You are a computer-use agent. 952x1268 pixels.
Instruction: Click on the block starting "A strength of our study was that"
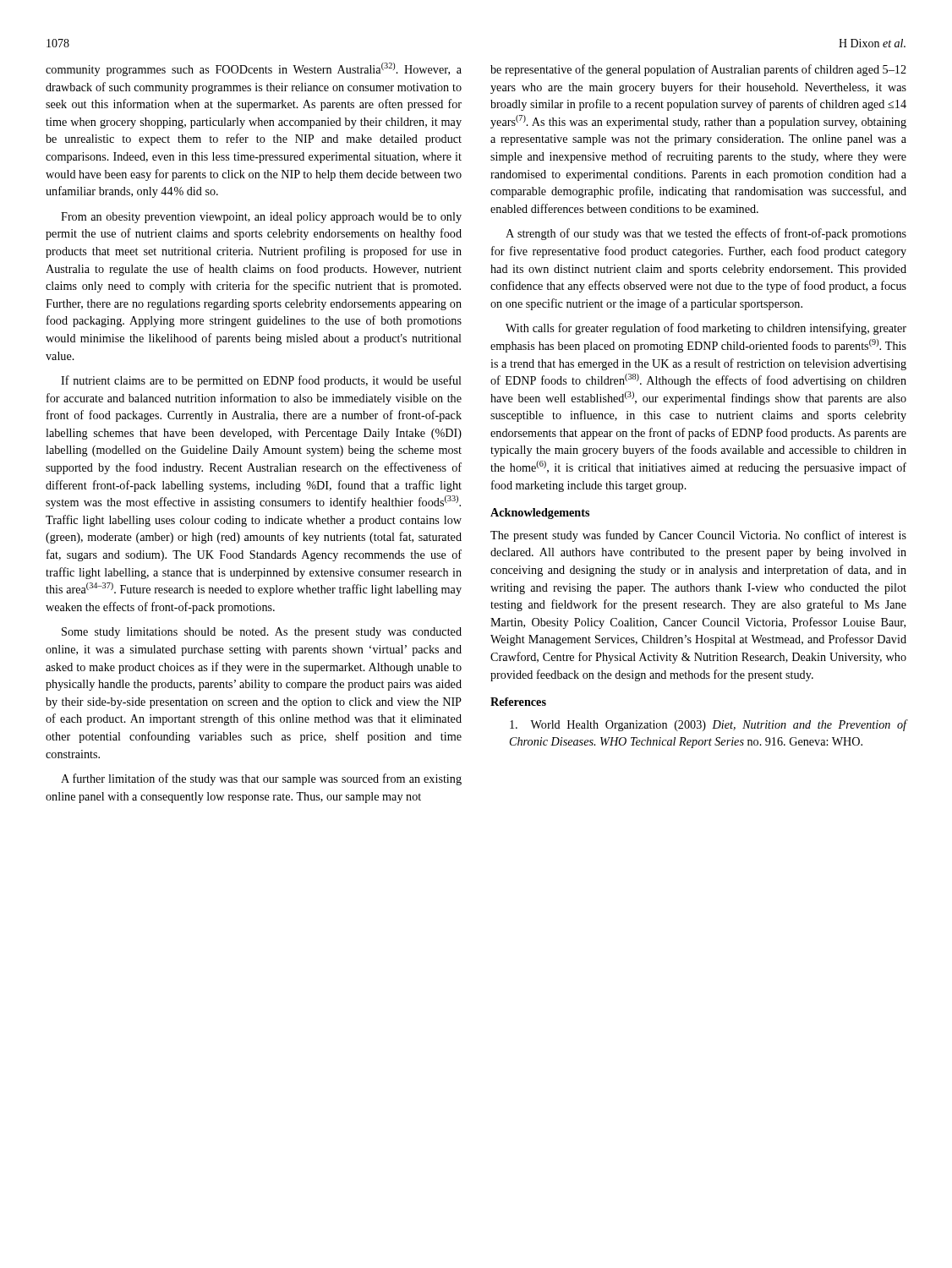698,269
